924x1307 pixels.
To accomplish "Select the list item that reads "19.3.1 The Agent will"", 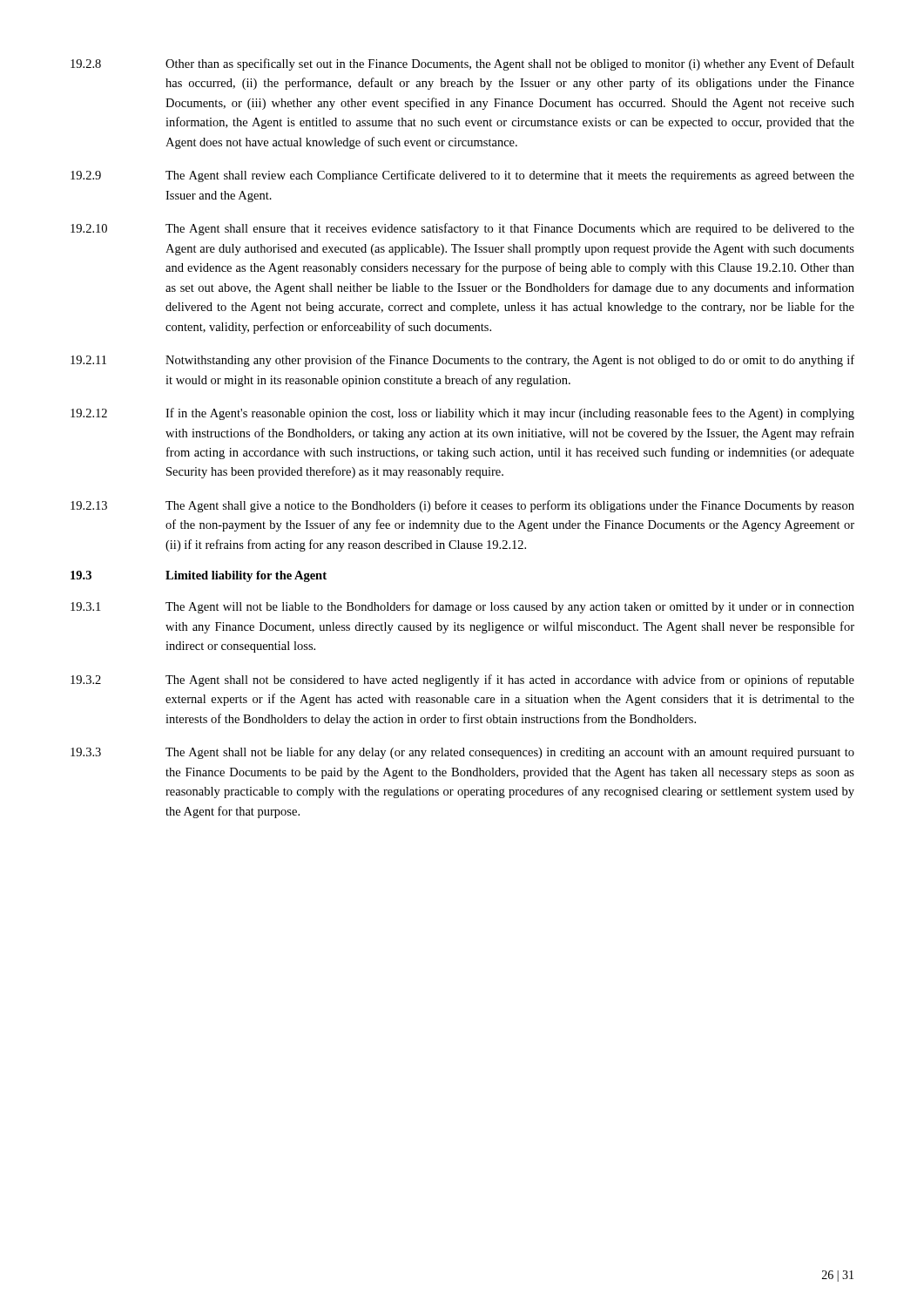I will coord(462,627).
